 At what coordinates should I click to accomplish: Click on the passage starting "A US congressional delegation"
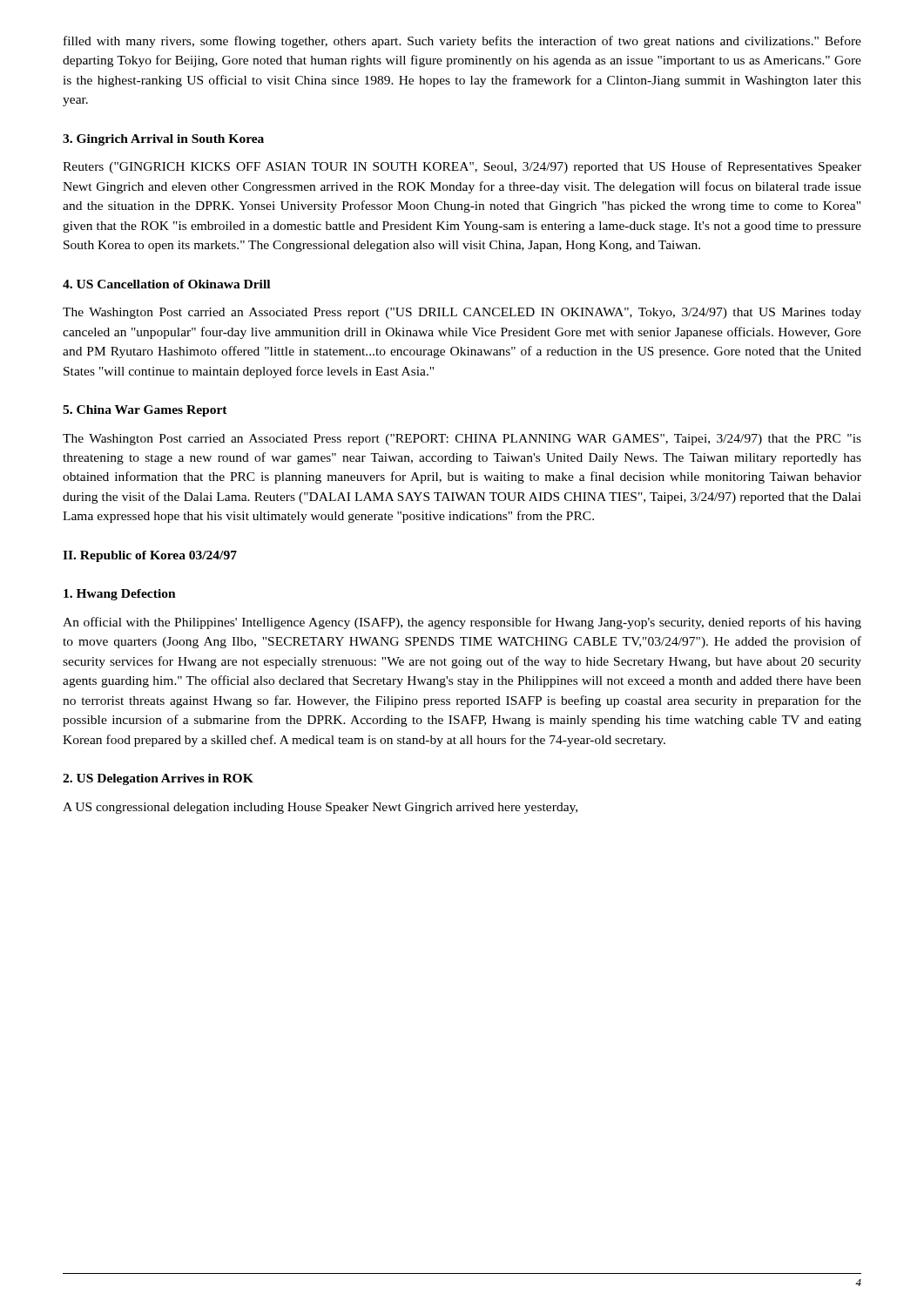point(321,806)
